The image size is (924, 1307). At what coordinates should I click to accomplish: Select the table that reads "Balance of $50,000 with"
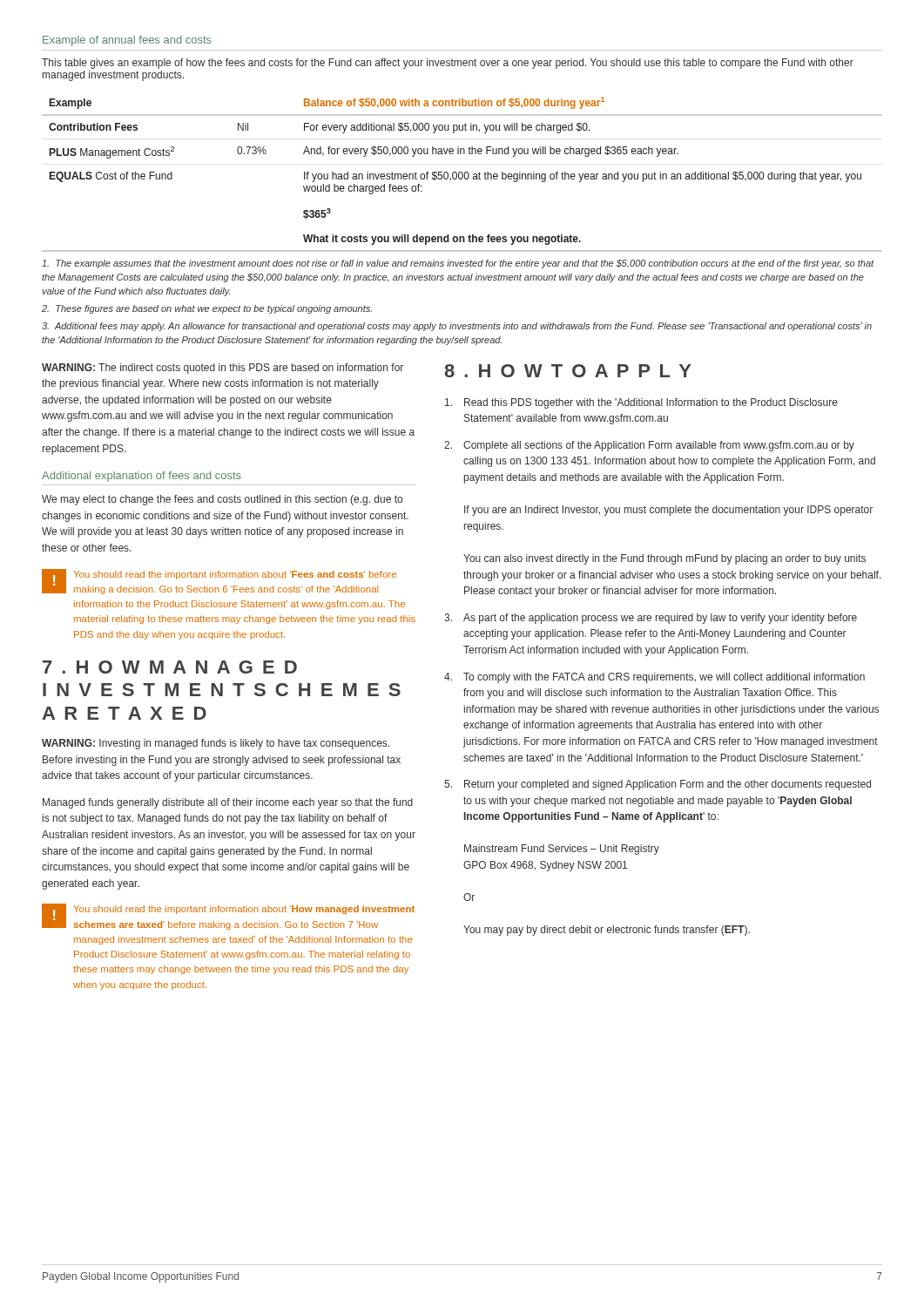[x=462, y=171]
